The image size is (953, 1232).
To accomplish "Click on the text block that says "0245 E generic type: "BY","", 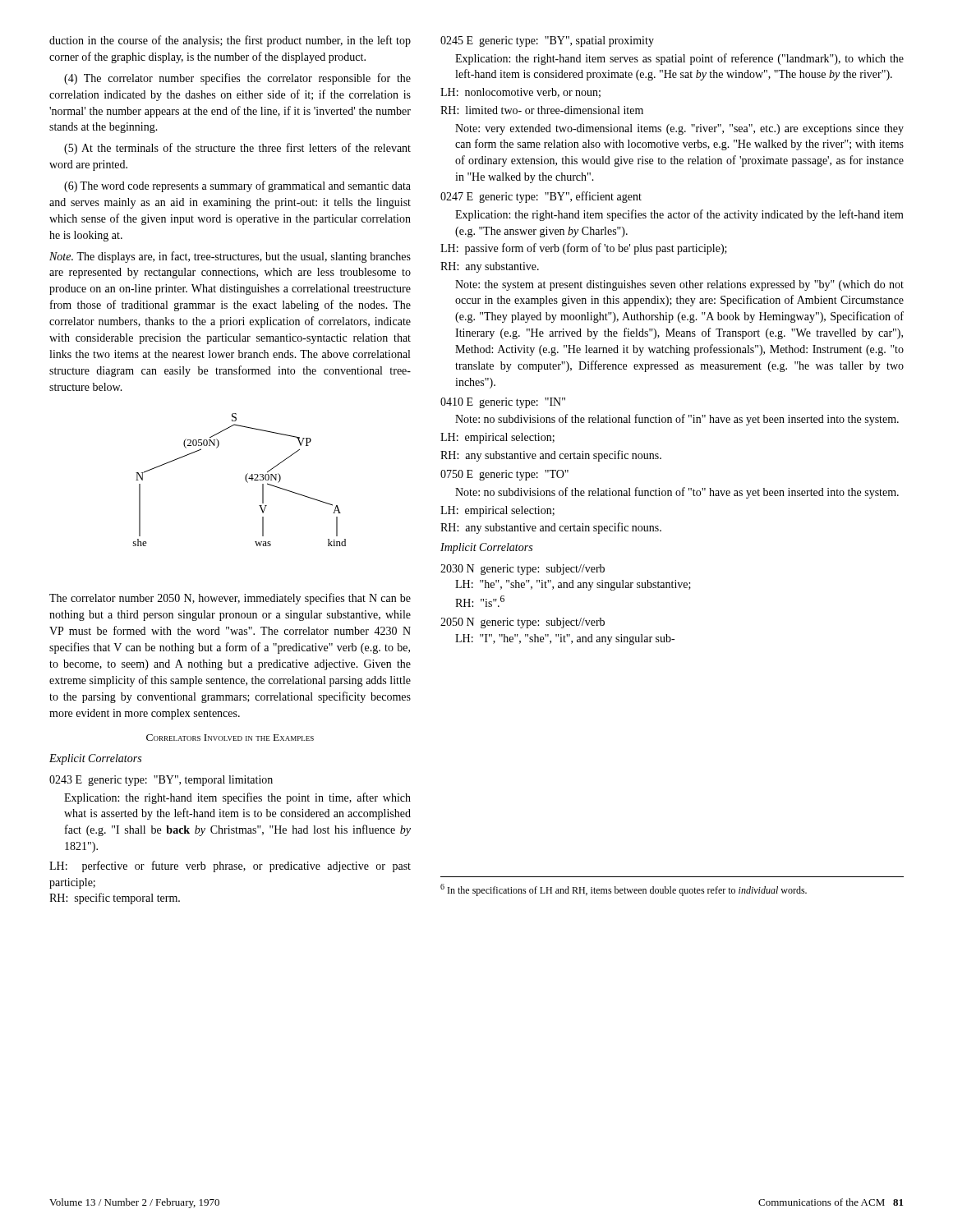I will [547, 41].
